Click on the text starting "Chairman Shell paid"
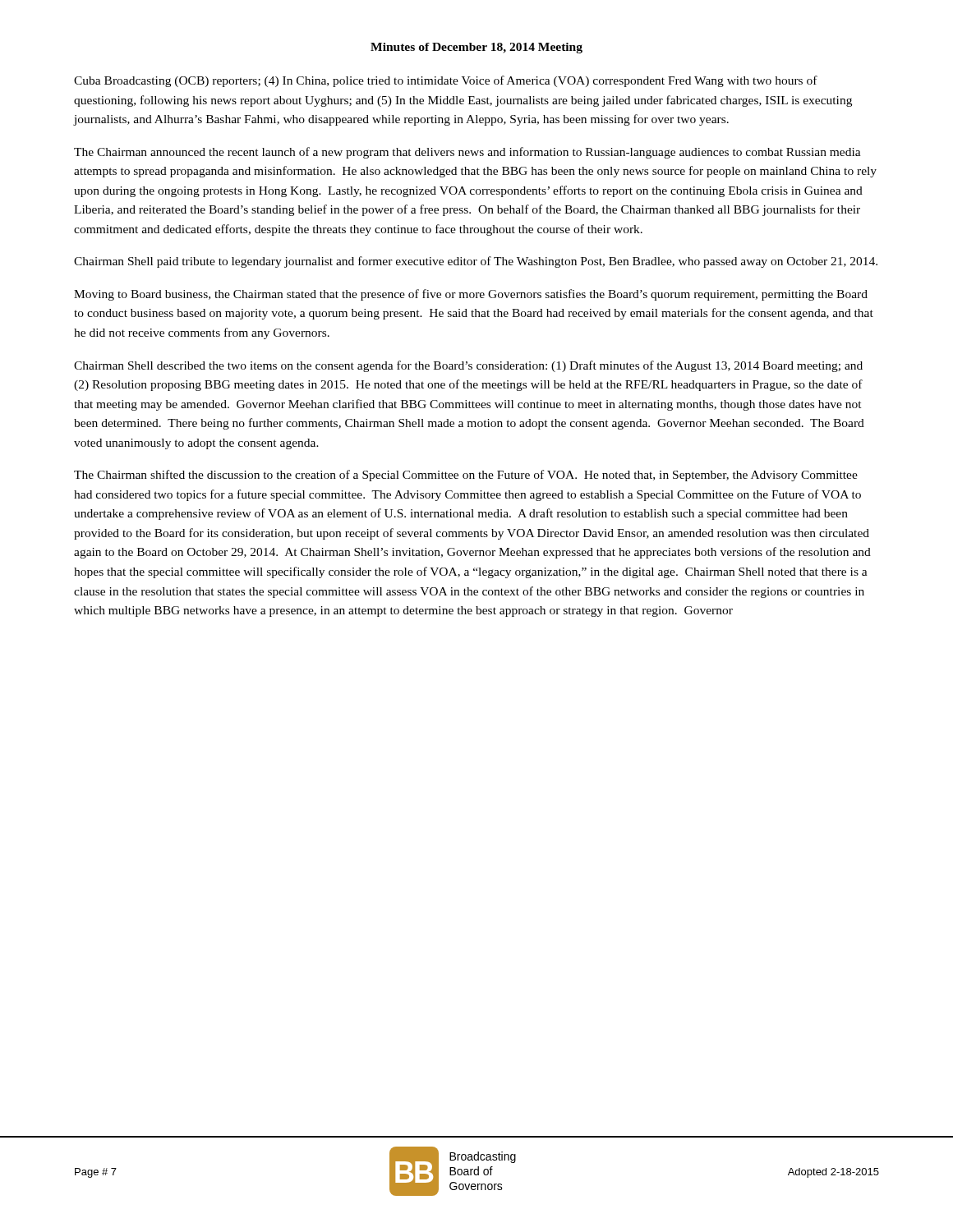The image size is (953, 1232). [476, 261]
